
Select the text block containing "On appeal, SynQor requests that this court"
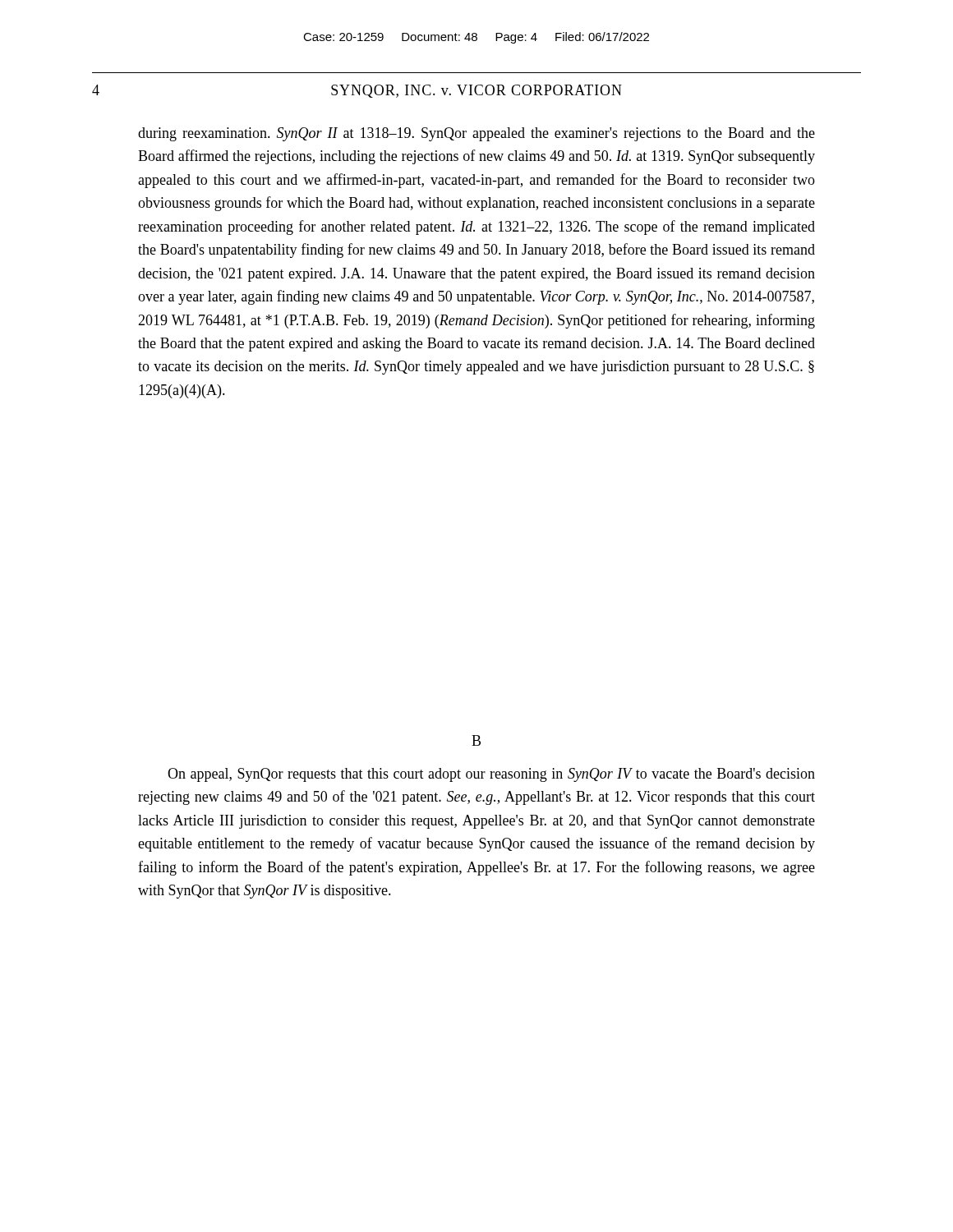coord(476,832)
